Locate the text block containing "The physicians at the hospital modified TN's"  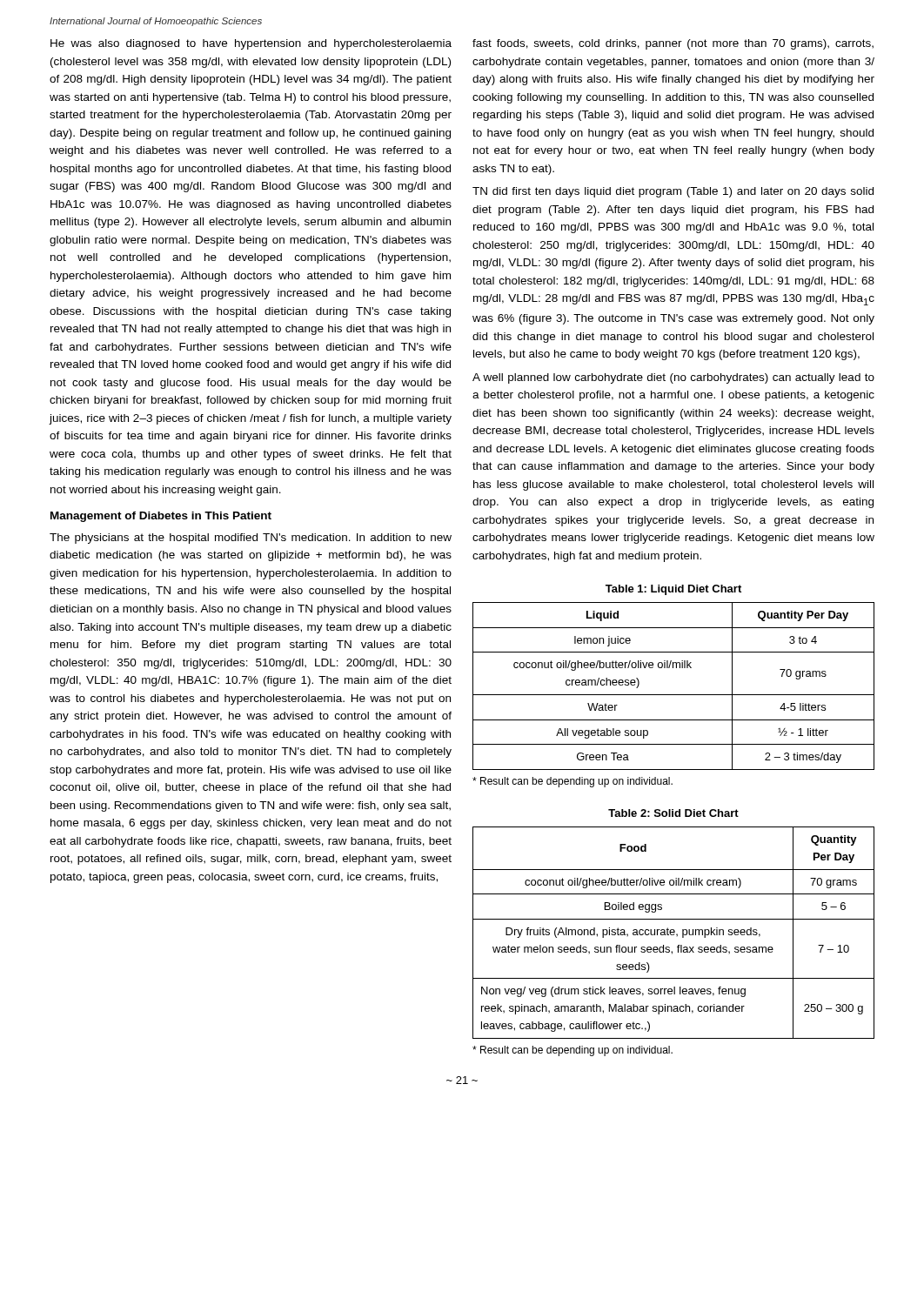pyautogui.click(x=251, y=707)
